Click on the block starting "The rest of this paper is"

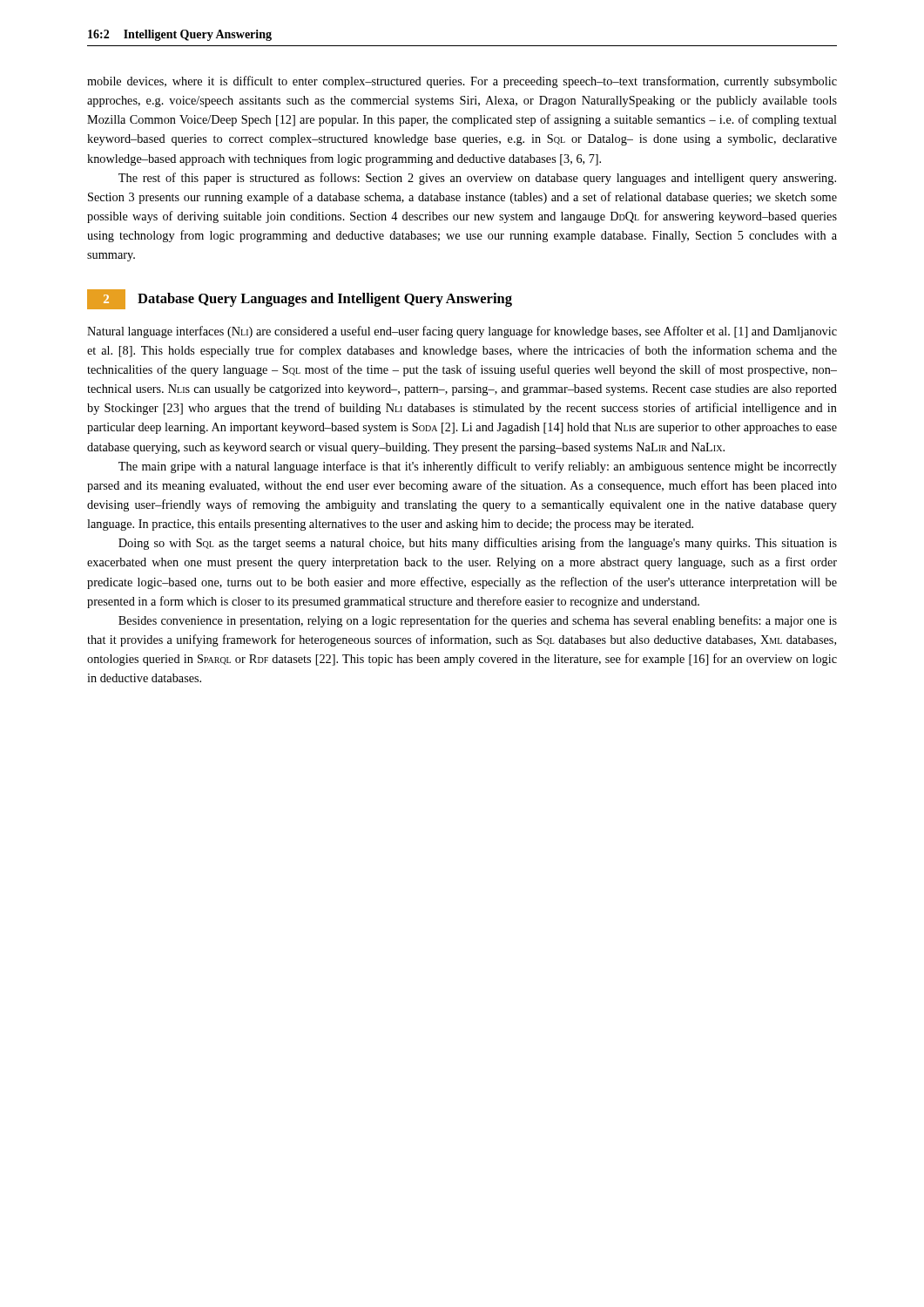tap(462, 216)
